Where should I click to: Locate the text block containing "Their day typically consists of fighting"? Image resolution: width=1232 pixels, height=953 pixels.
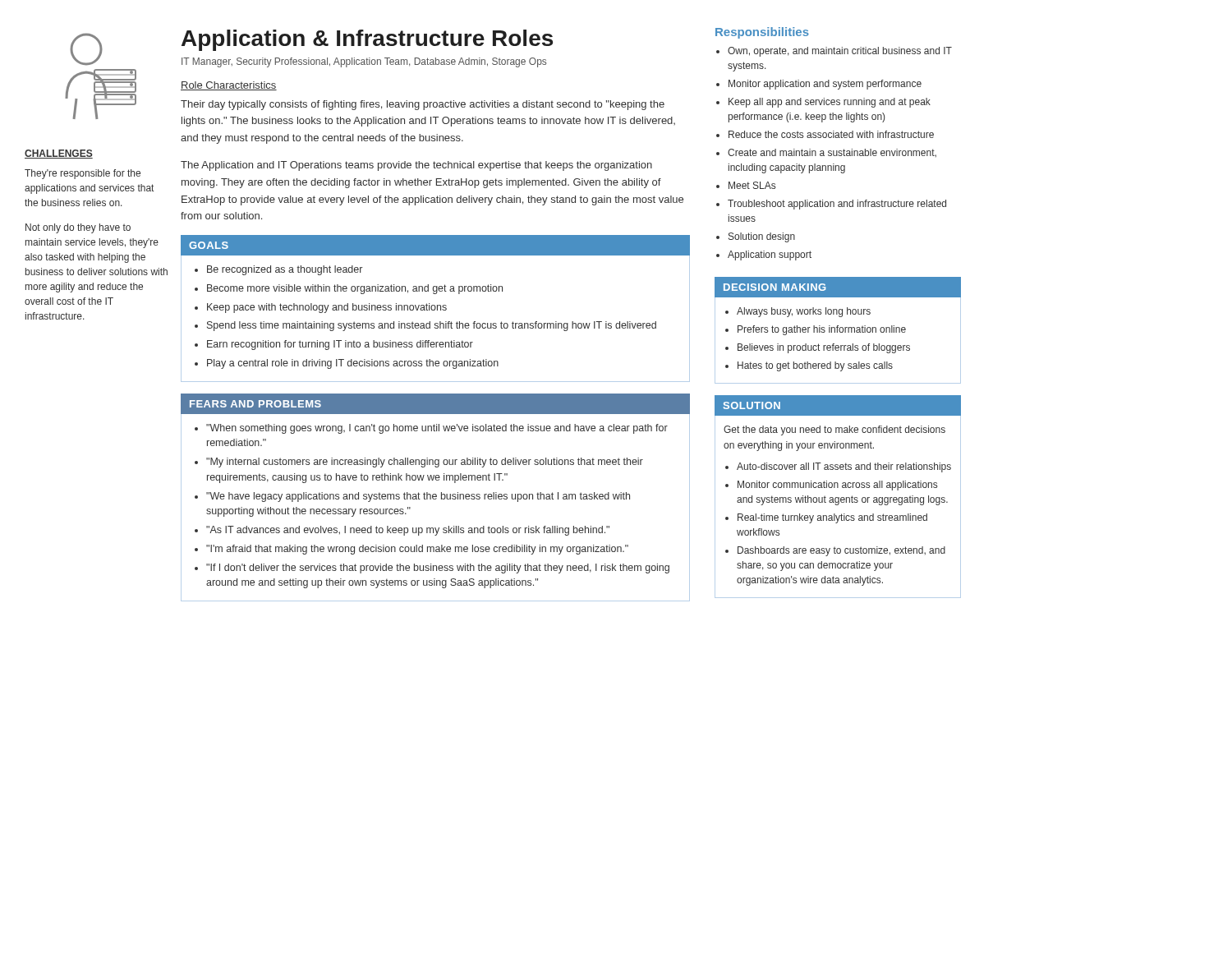428,121
